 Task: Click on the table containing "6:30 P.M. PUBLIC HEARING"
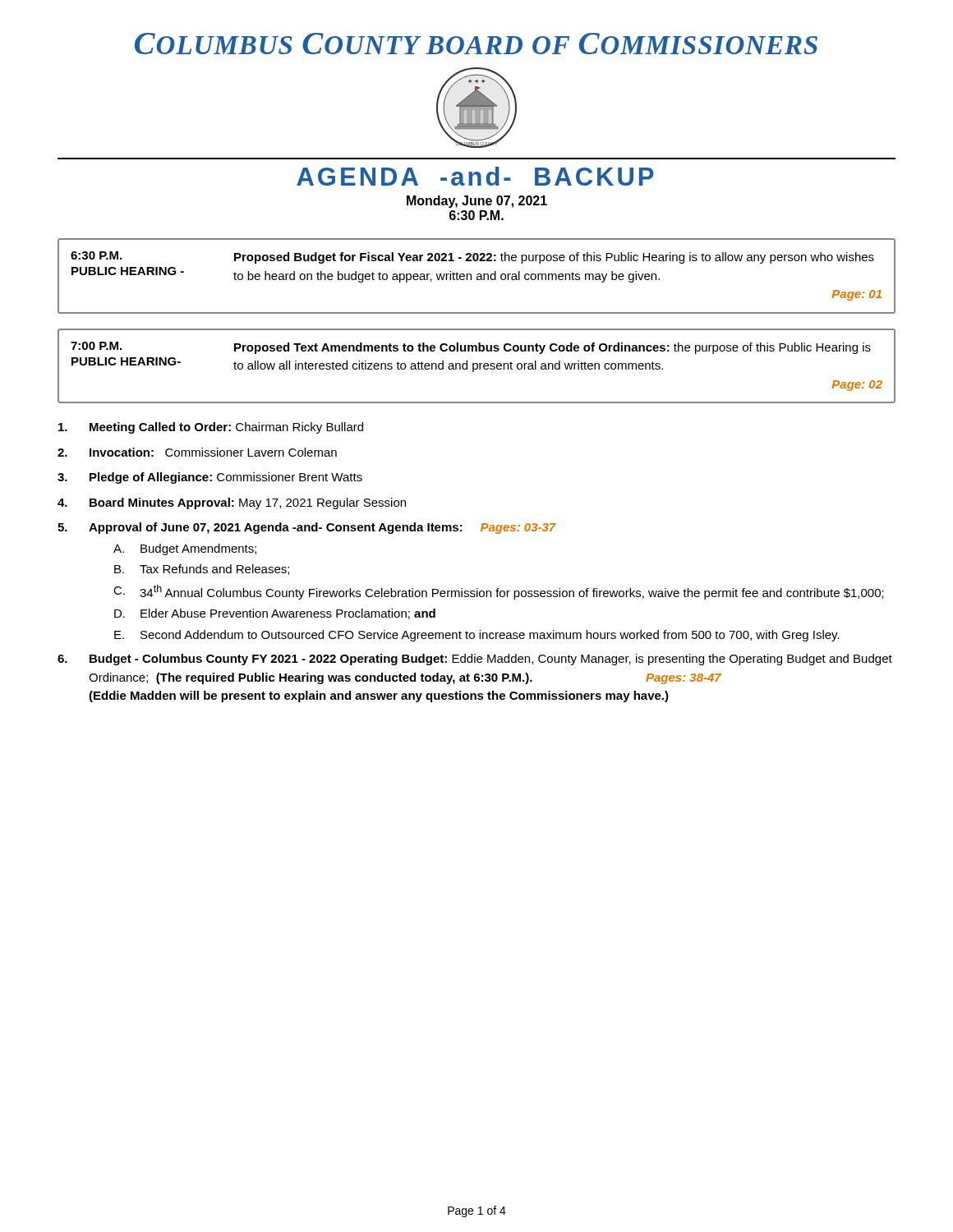(476, 276)
